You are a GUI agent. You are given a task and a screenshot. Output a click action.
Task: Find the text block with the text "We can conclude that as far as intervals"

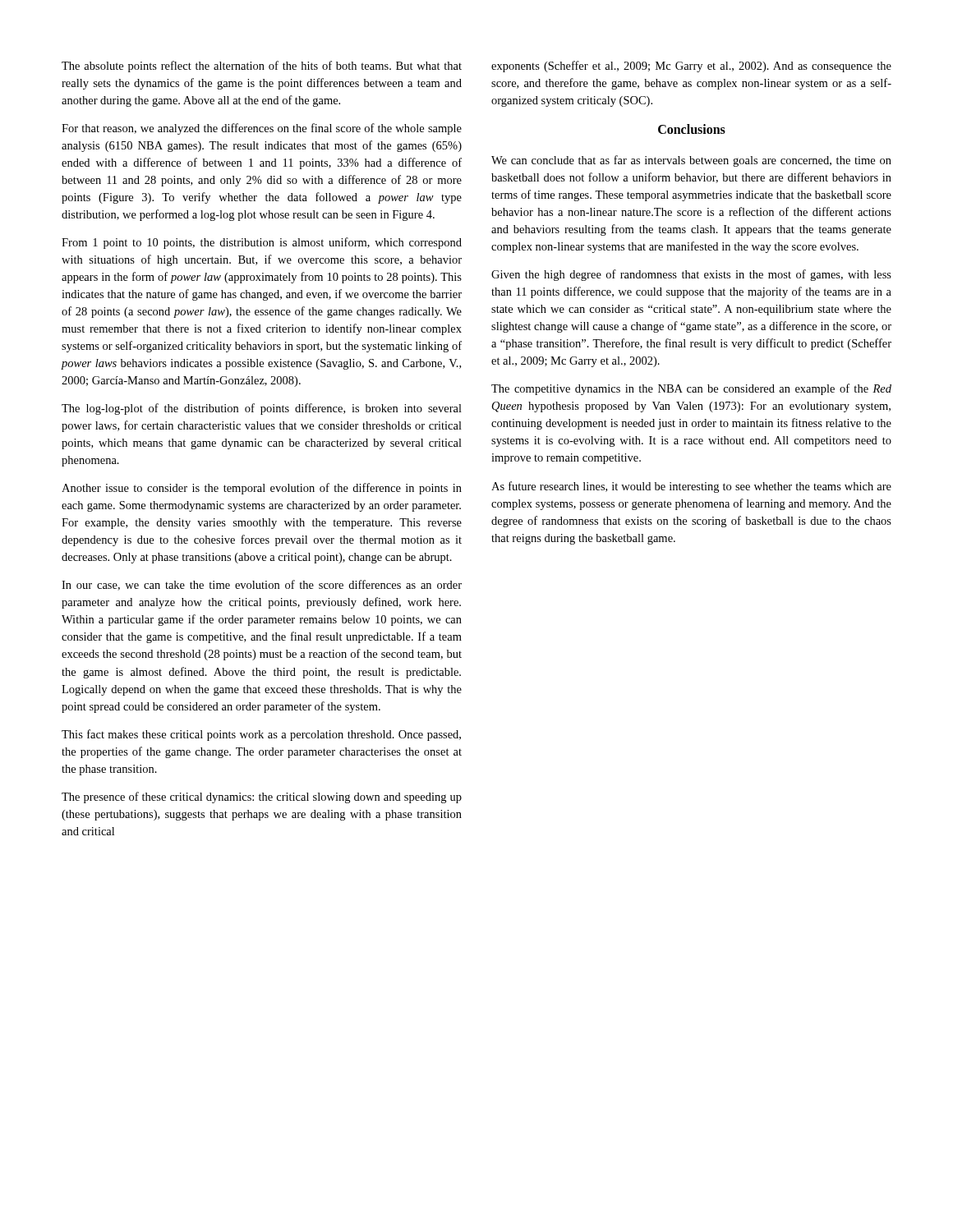click(x=691, y=203)
